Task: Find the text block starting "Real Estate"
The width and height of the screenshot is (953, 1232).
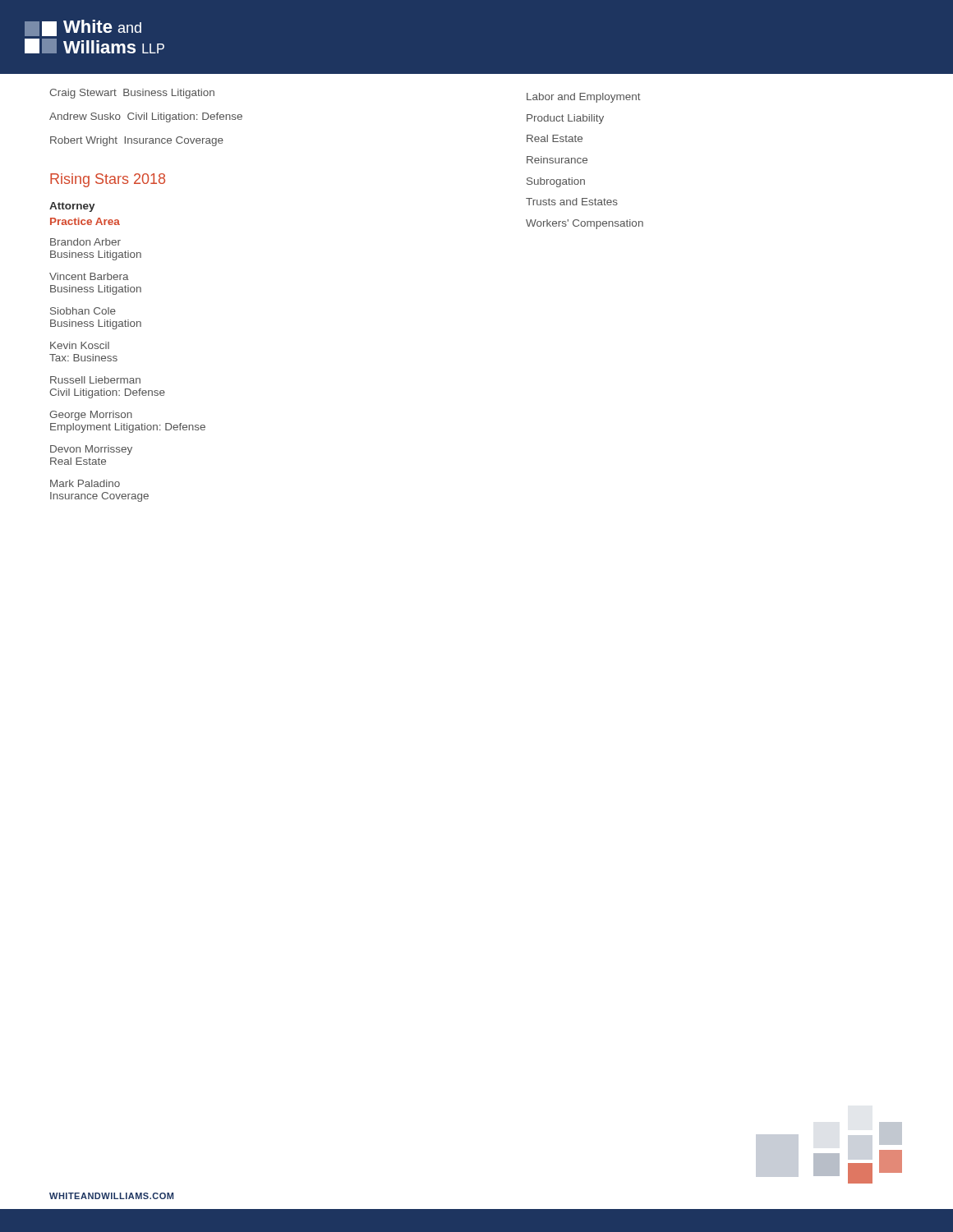Action: (78, 461)
